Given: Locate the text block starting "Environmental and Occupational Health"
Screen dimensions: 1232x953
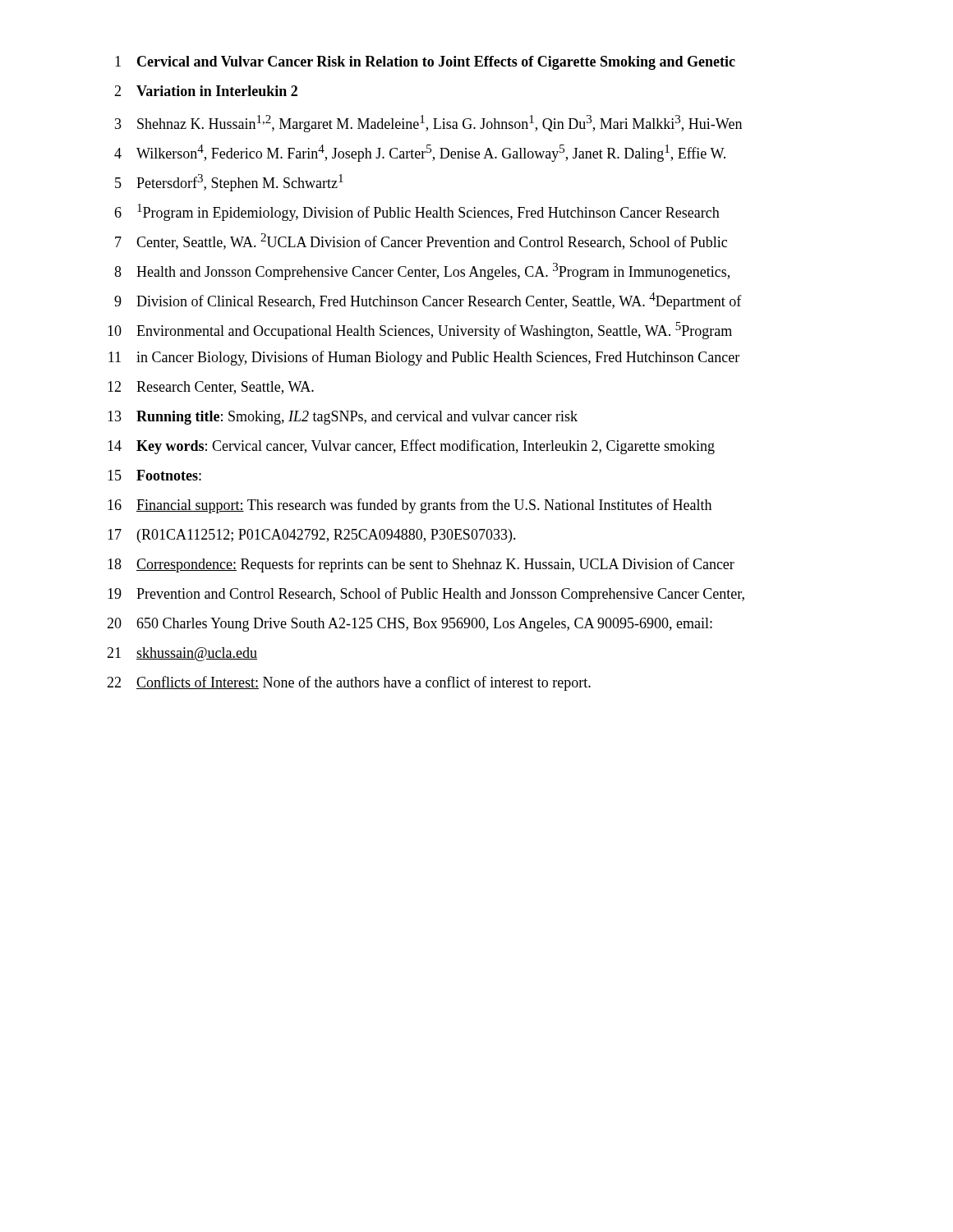Looking at the screenshot, I should click(x=434, y=329).
